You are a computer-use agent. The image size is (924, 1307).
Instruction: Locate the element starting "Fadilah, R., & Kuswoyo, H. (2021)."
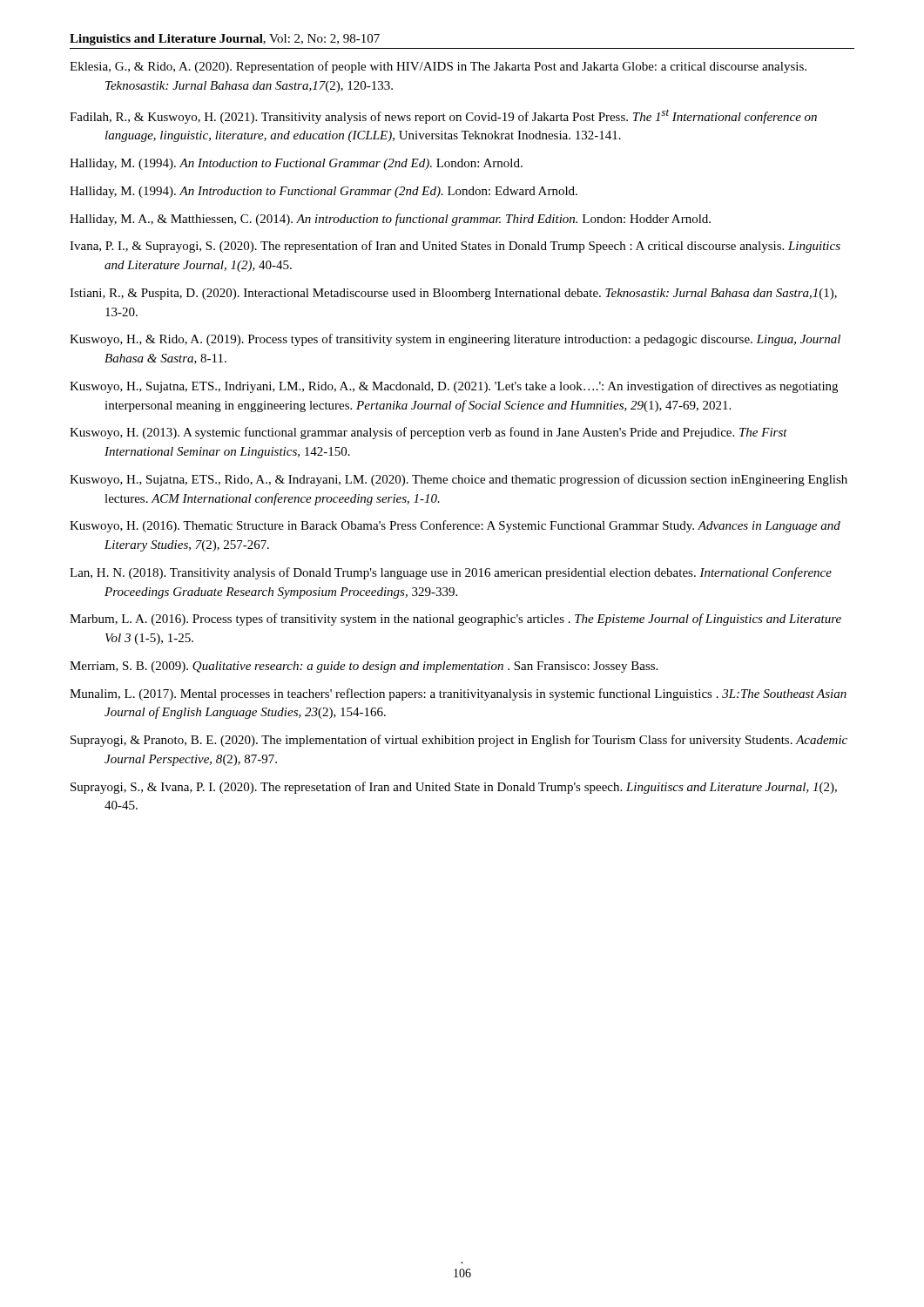[444, 124]
